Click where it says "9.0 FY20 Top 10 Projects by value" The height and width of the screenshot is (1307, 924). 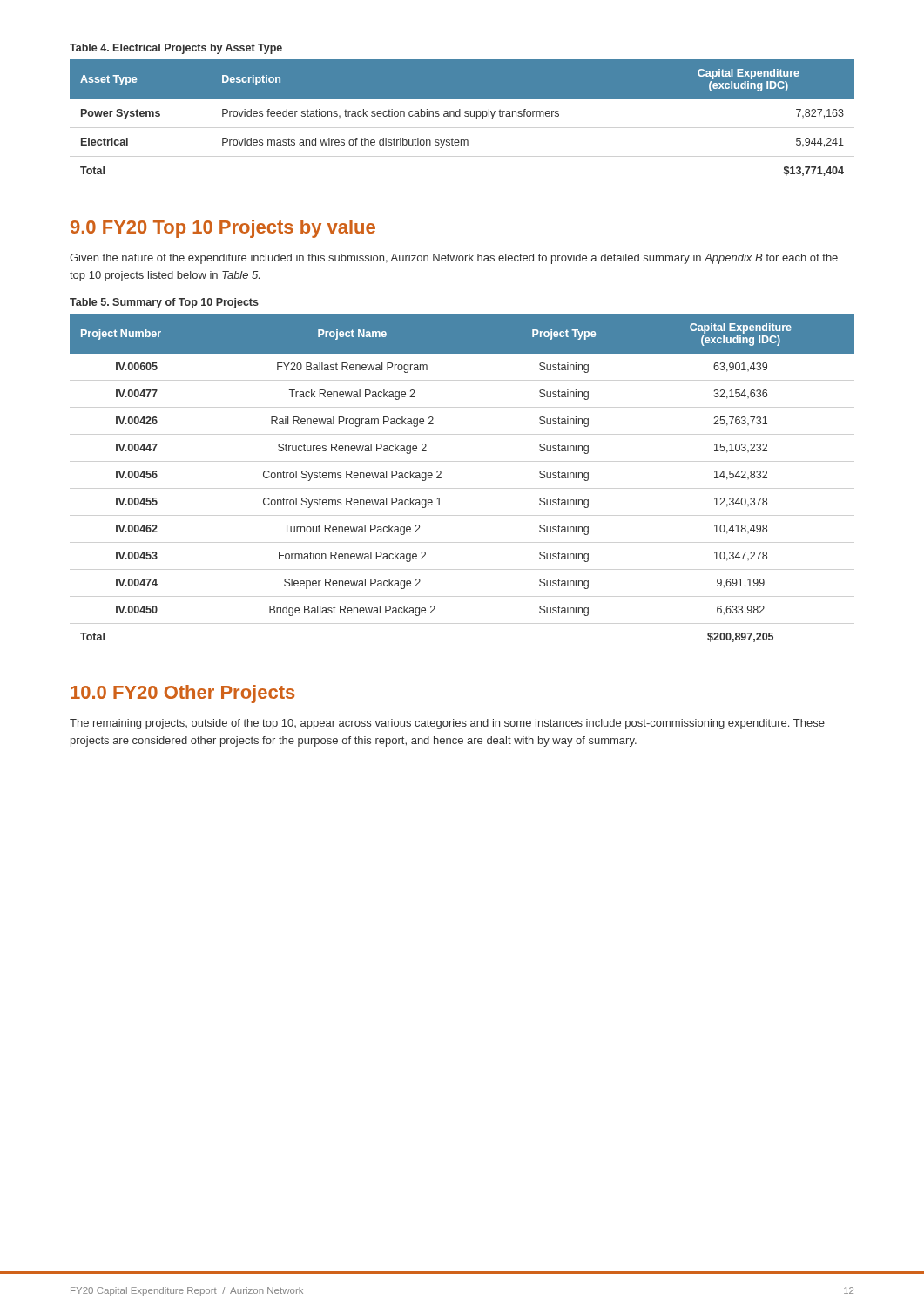coord(223,227)
